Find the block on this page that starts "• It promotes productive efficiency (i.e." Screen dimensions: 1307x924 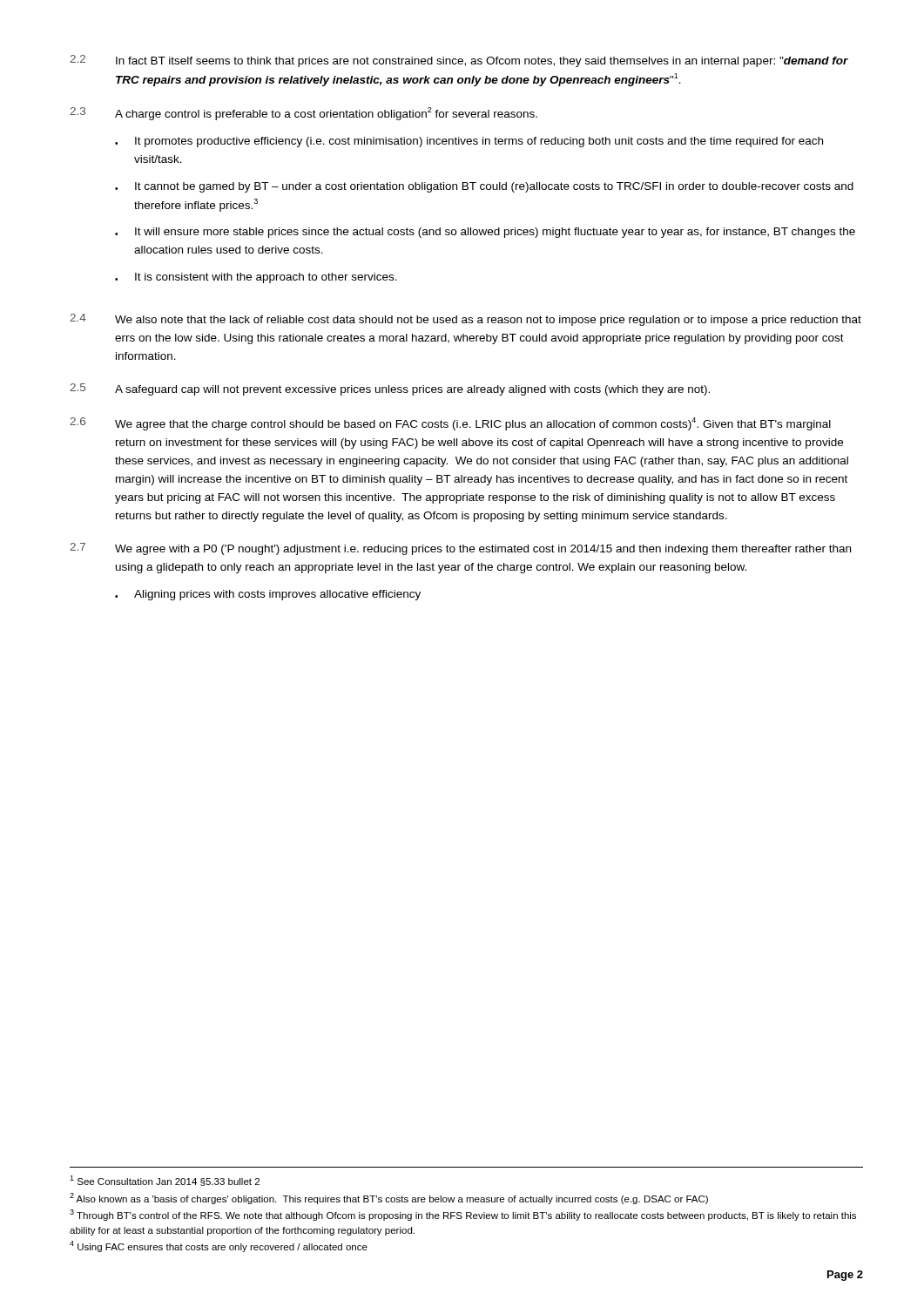489,151
